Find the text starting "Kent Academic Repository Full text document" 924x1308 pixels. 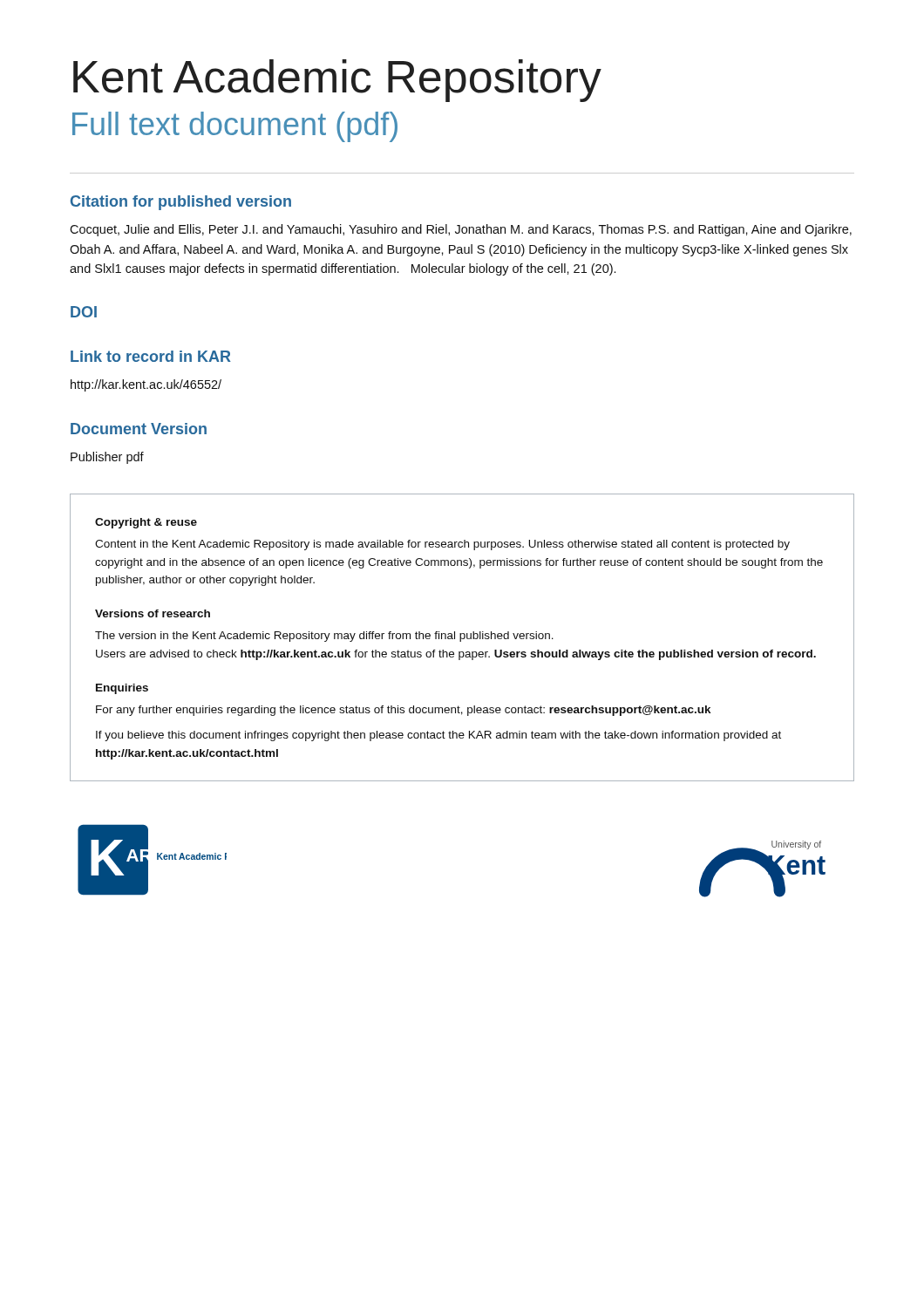462,98
